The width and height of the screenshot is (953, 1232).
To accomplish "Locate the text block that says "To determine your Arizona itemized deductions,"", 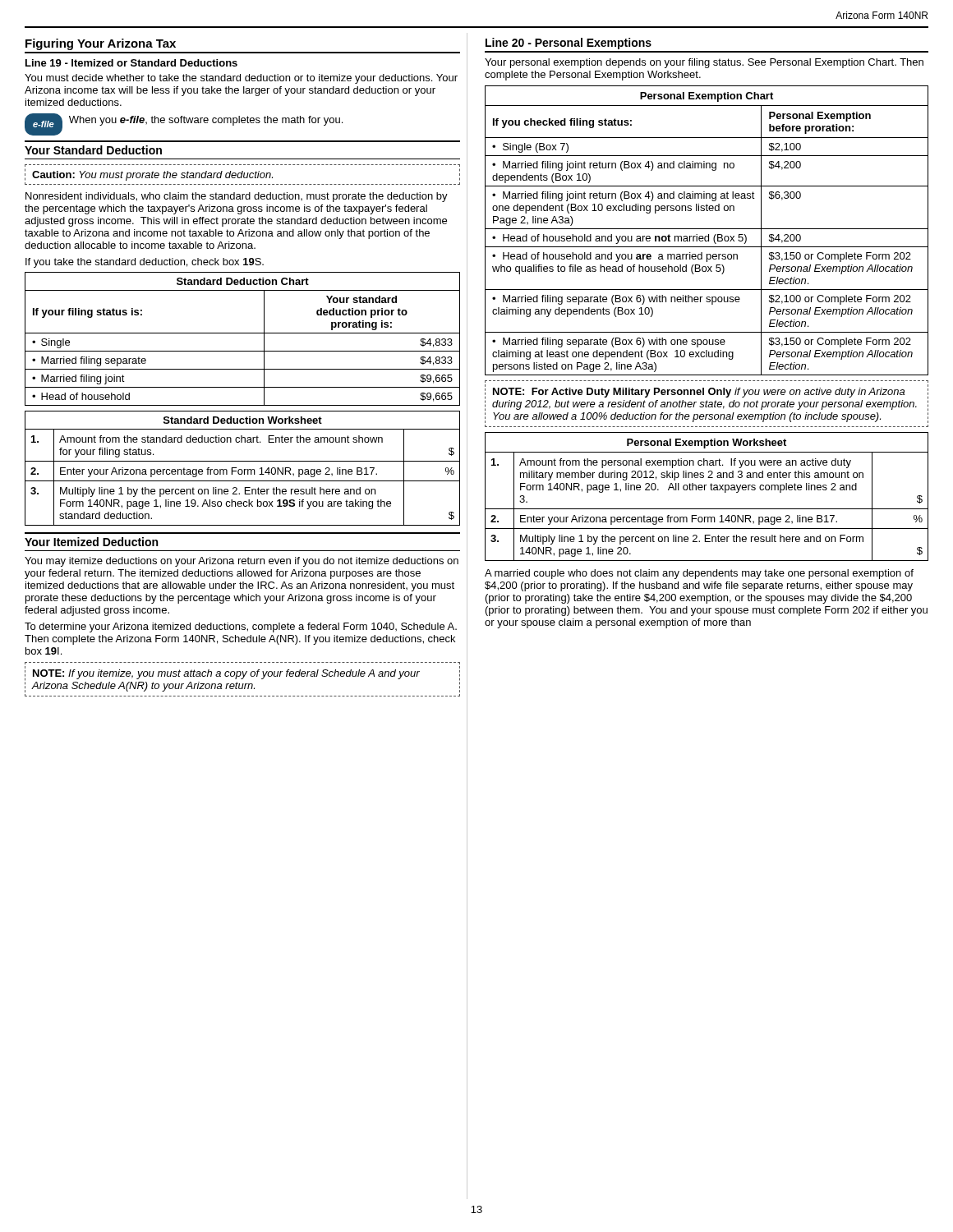I will point(241,638).
